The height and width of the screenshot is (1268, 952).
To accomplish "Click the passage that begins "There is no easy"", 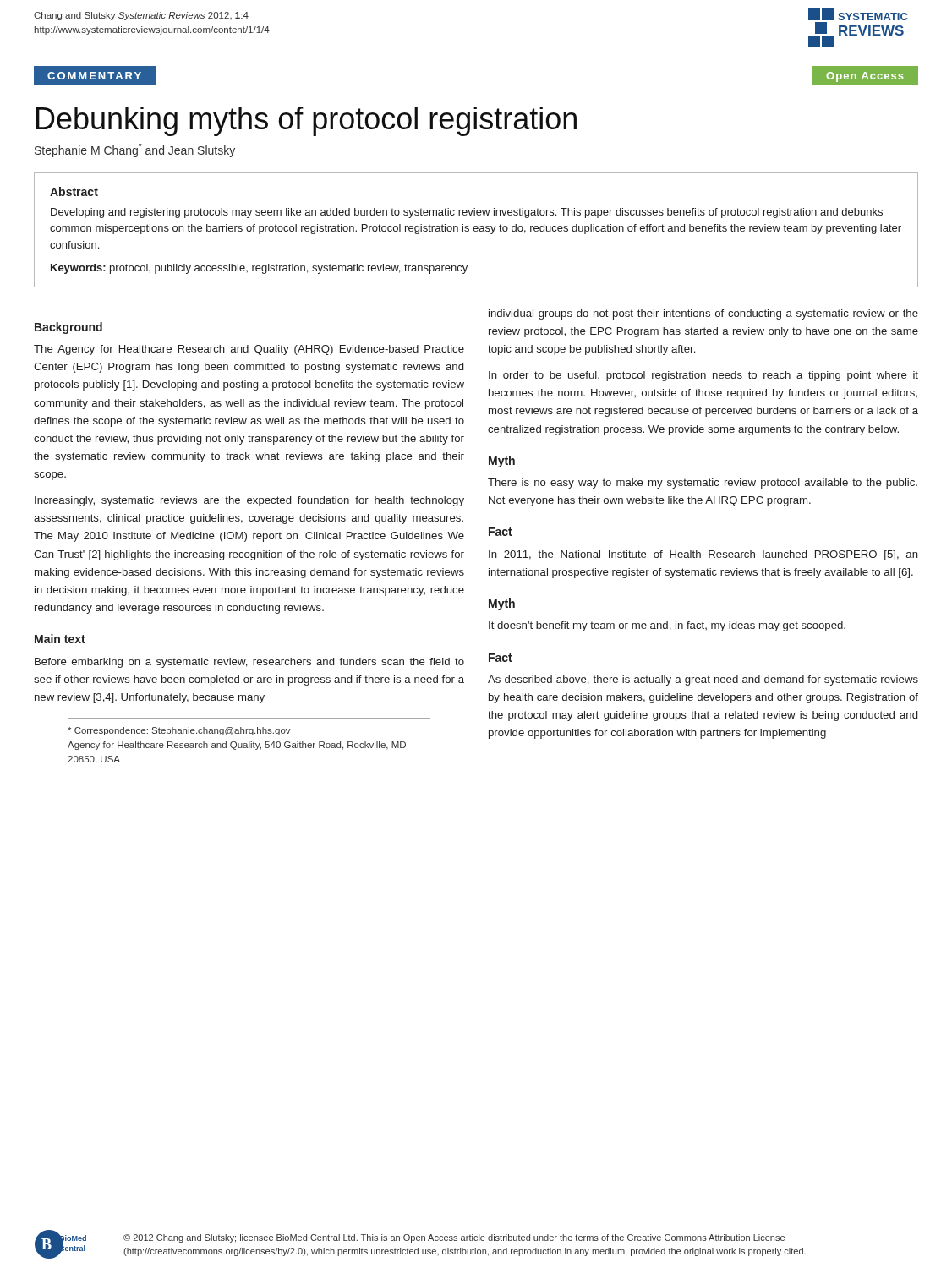I will 703,491.
